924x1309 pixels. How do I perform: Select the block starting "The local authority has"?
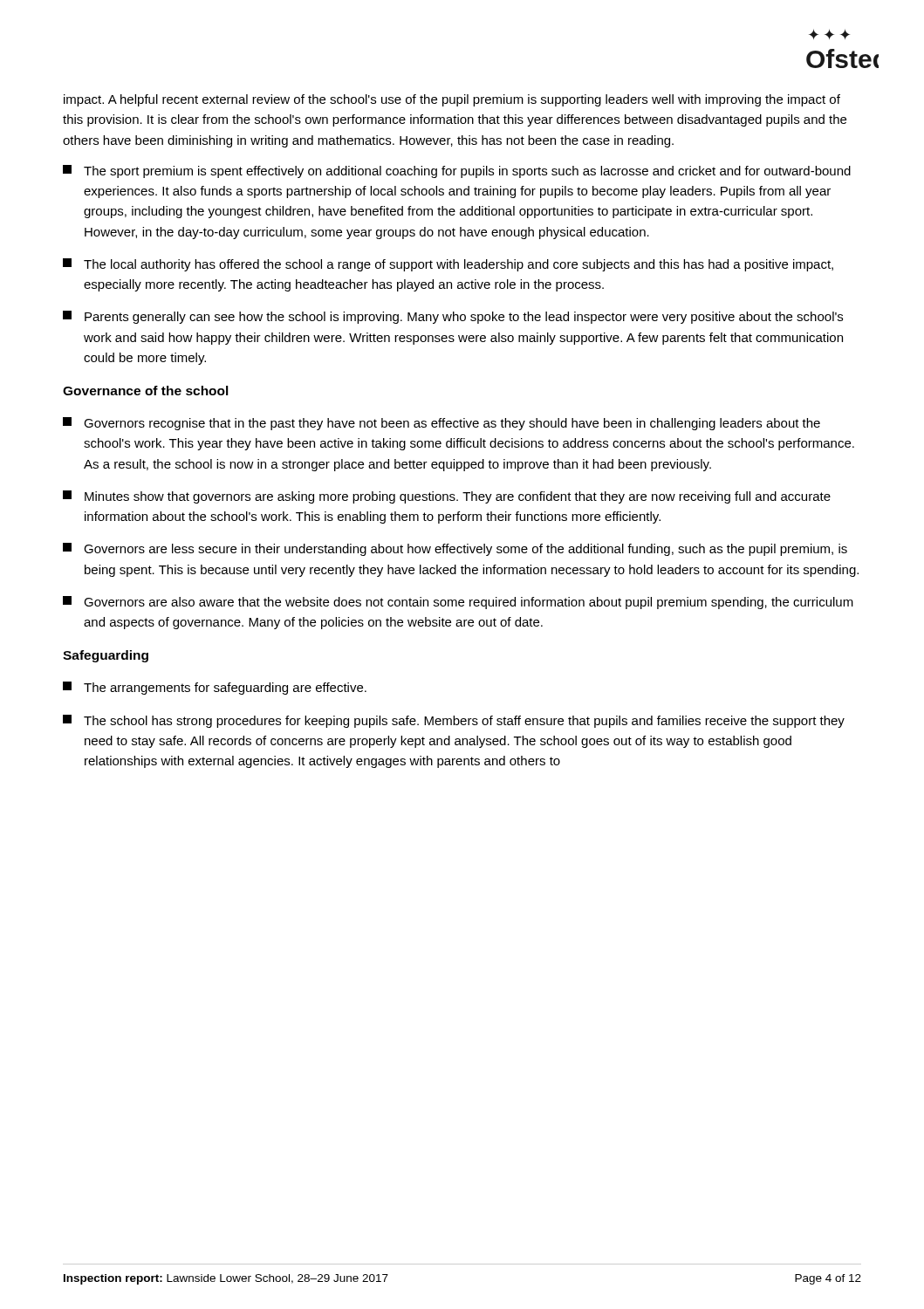point(462,274)
